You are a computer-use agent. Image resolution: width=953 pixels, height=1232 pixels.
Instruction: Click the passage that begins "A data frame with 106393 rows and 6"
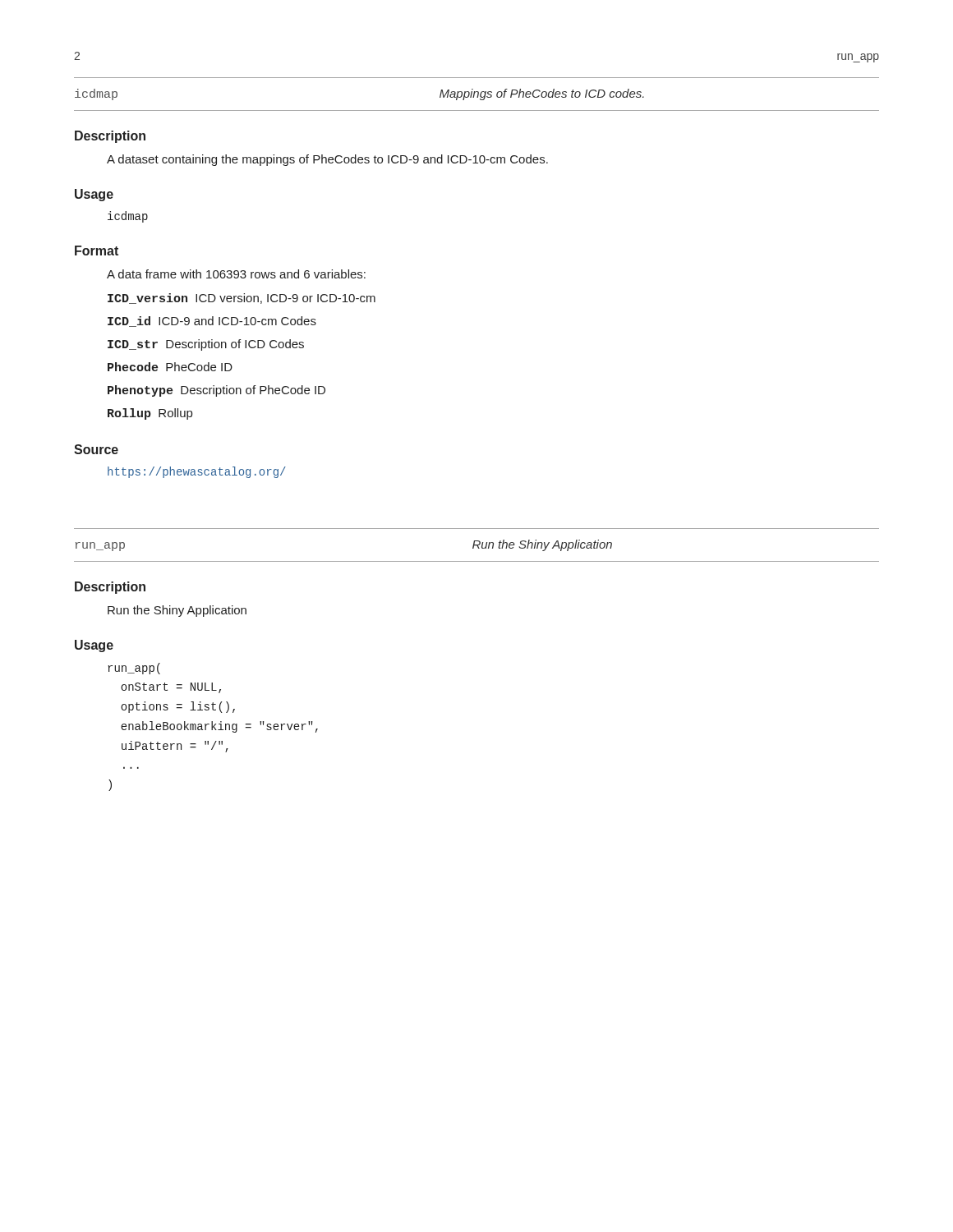tap(237, 274)
